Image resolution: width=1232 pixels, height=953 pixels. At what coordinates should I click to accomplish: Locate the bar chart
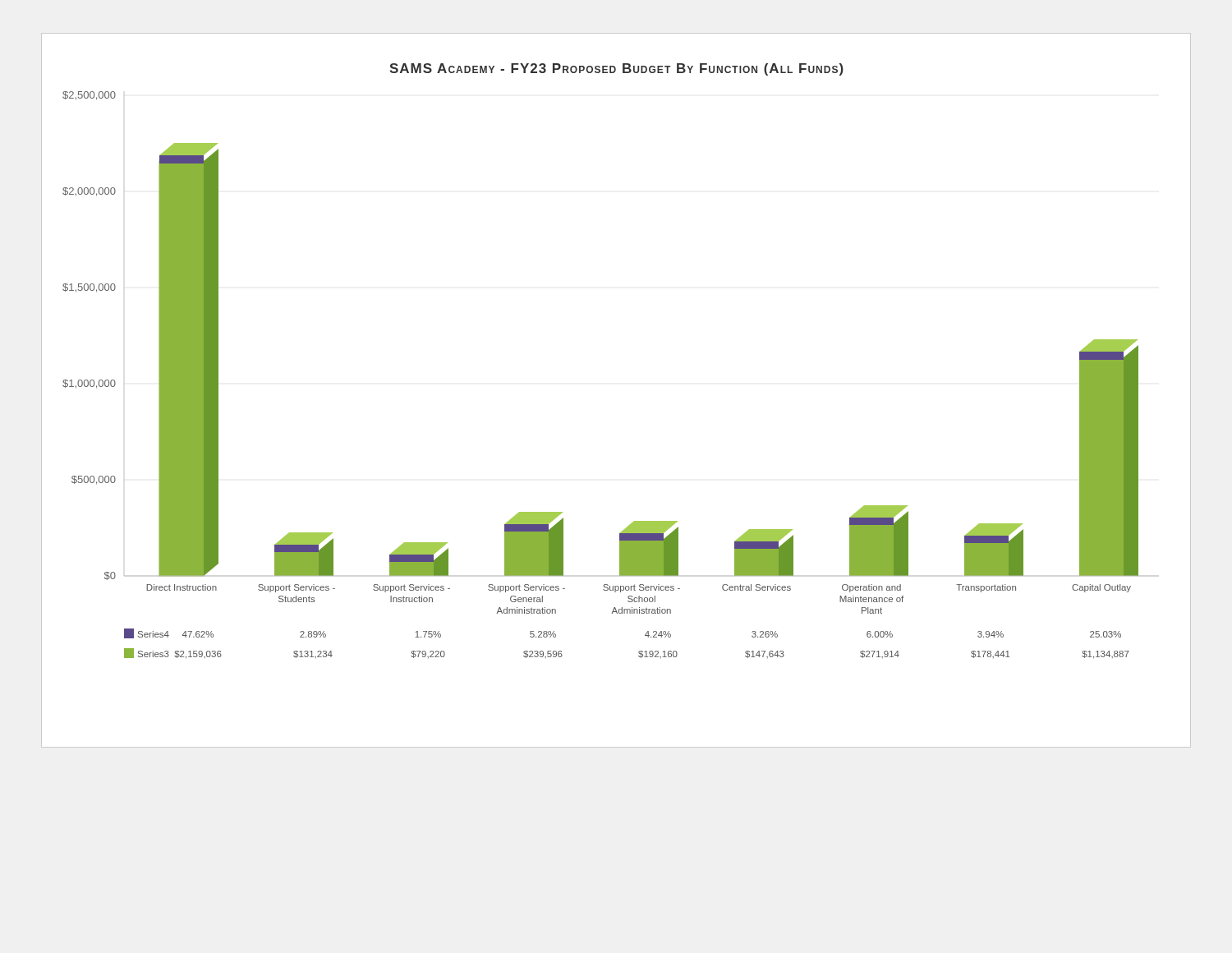pyautogui.click(x=617, y=391)
